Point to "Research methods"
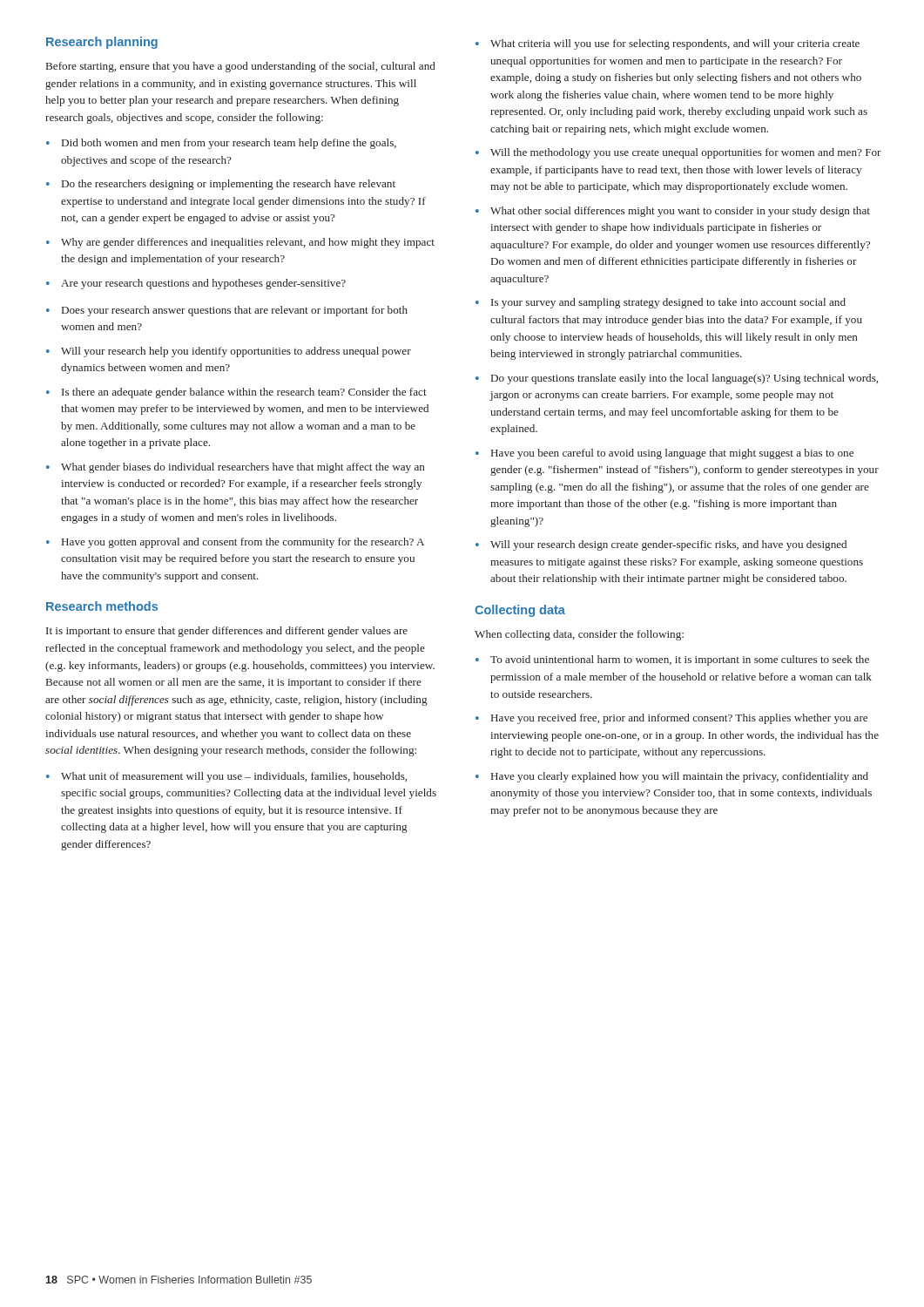The height and width of the screenshot is (1307, 924). click(102, 607)
